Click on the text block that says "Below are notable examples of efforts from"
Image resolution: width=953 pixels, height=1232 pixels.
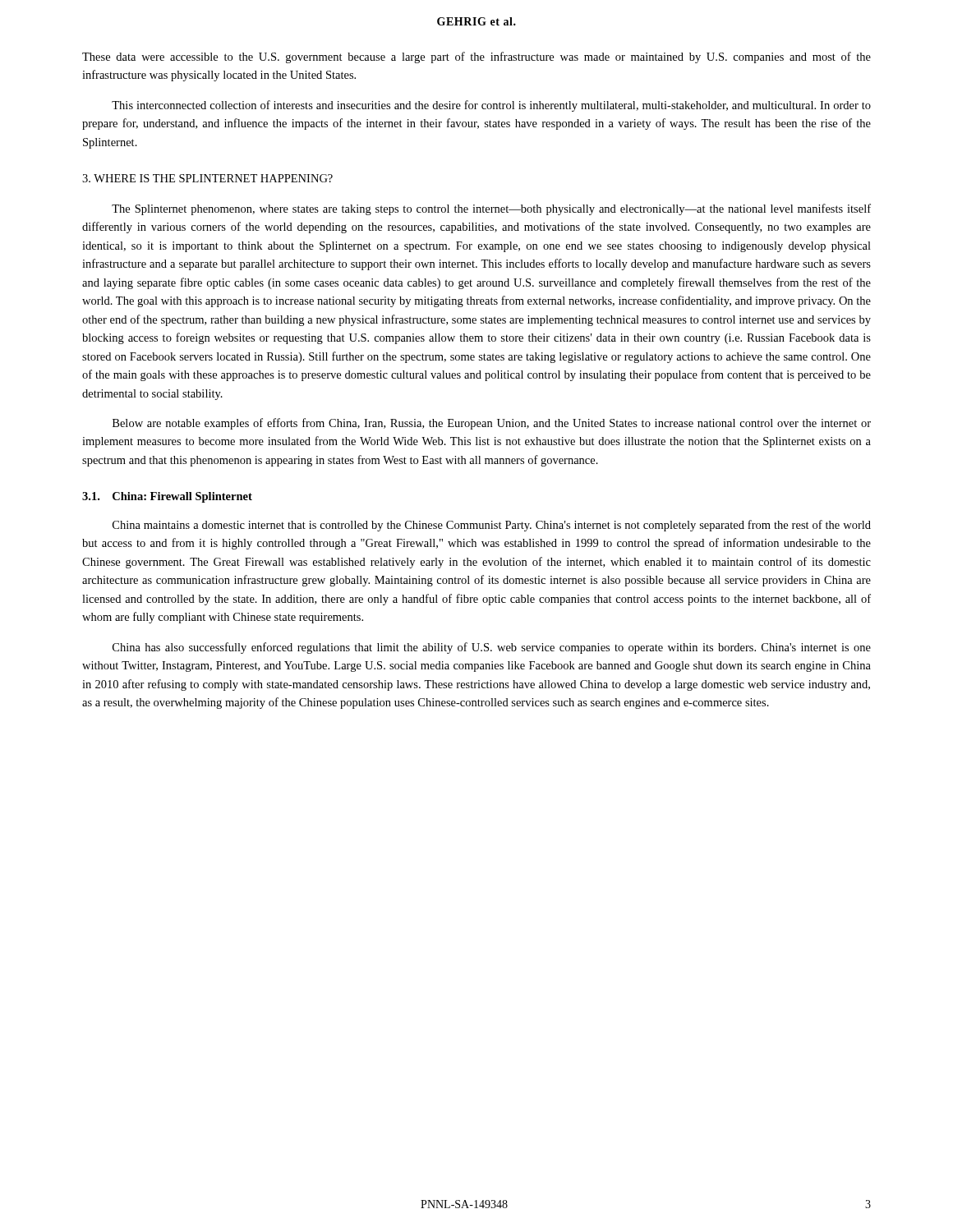(x=476, y=442)
